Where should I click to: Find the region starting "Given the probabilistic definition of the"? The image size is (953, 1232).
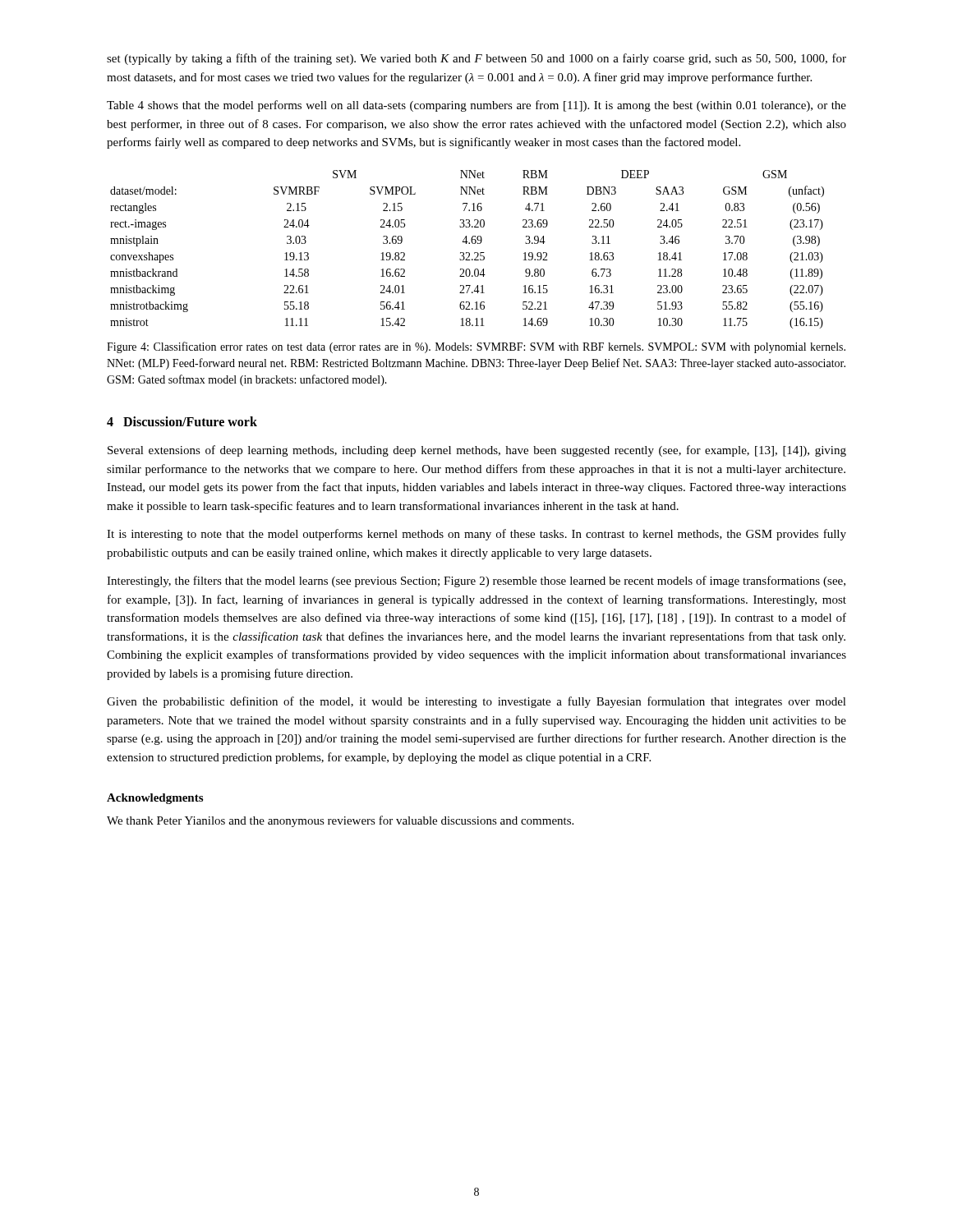[x=476, y=729]
